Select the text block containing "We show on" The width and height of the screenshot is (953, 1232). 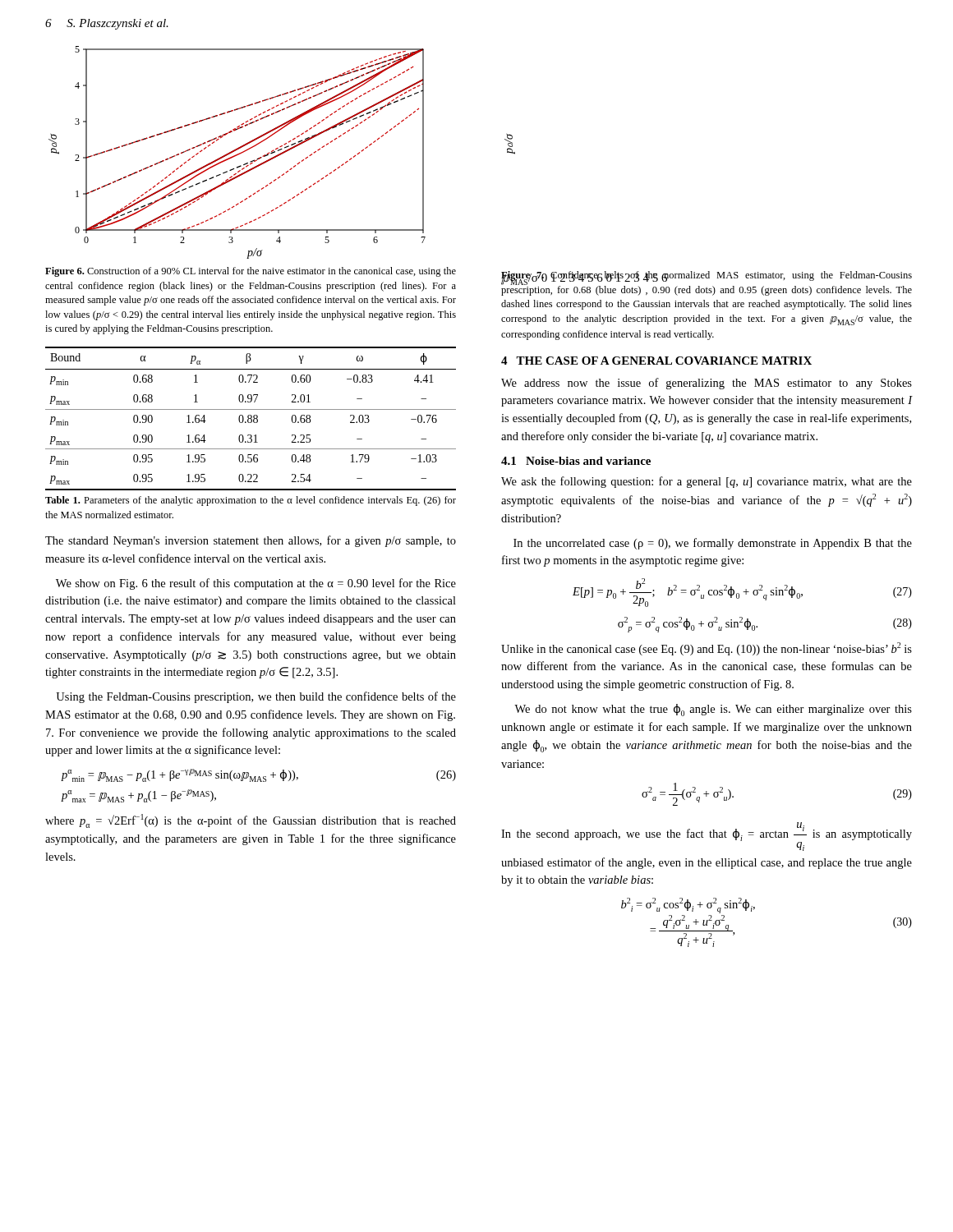click(x=251, y=627)
